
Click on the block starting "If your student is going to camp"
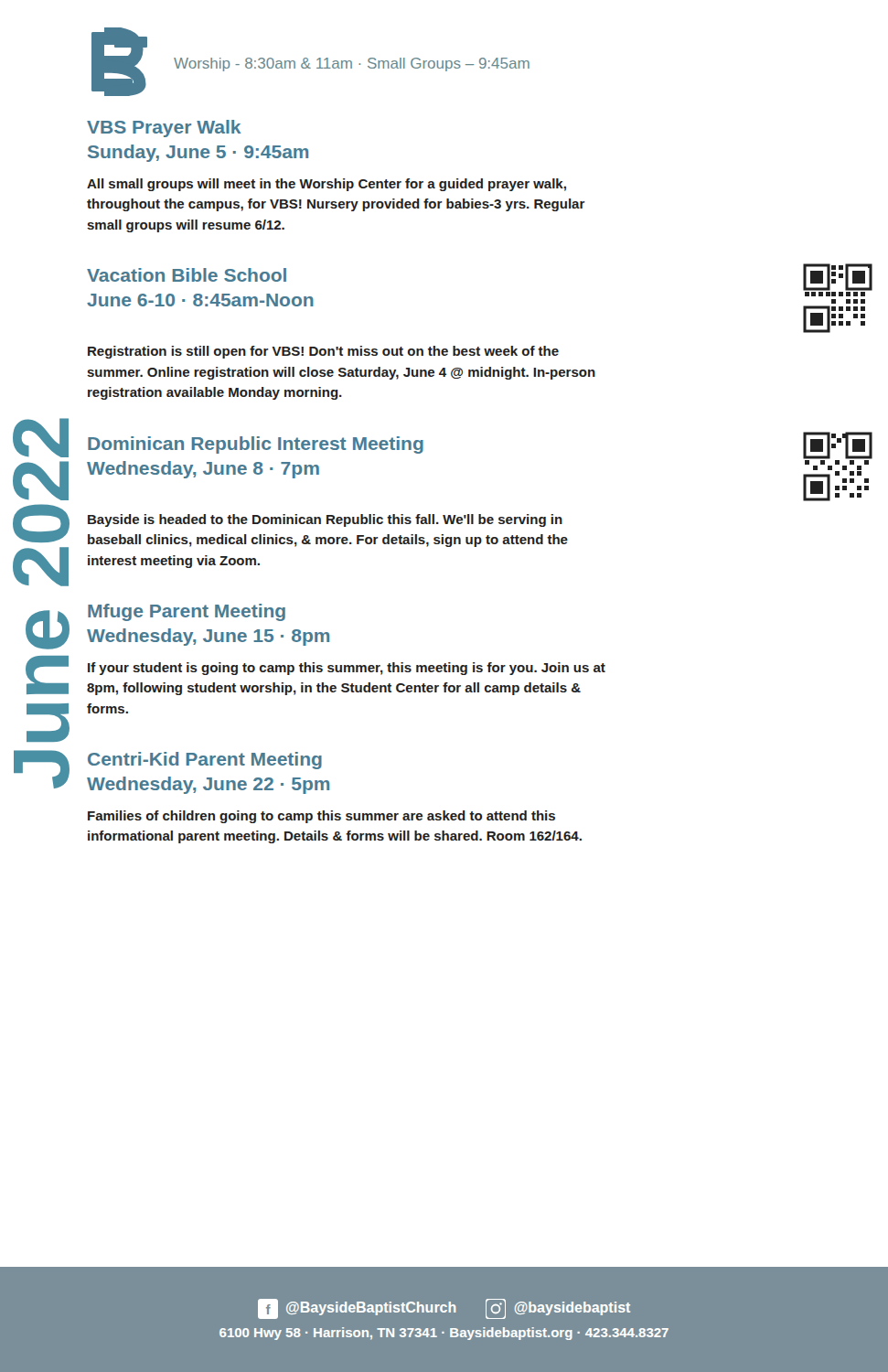coord(346,688)
